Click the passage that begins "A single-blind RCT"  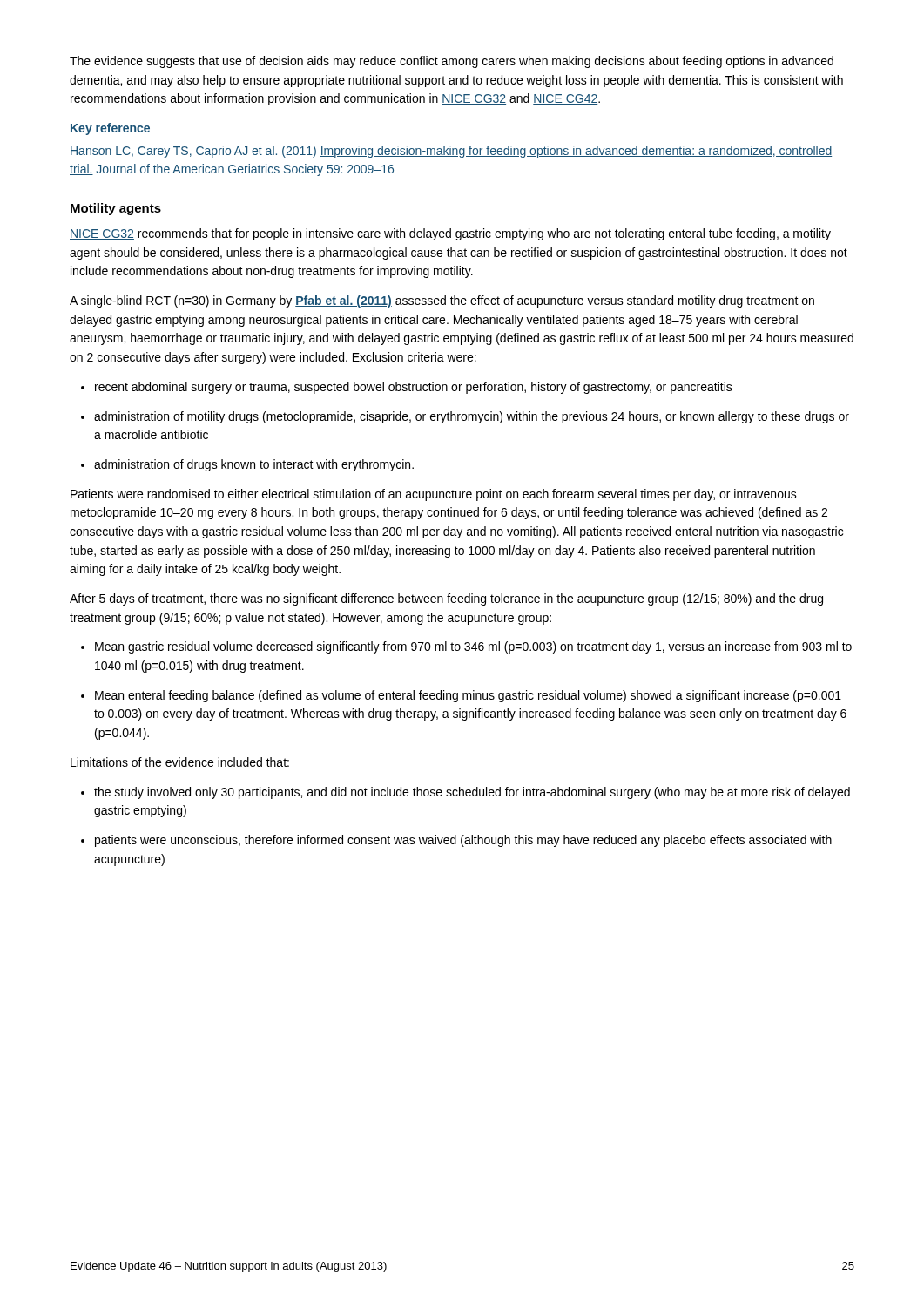(462, 330)
